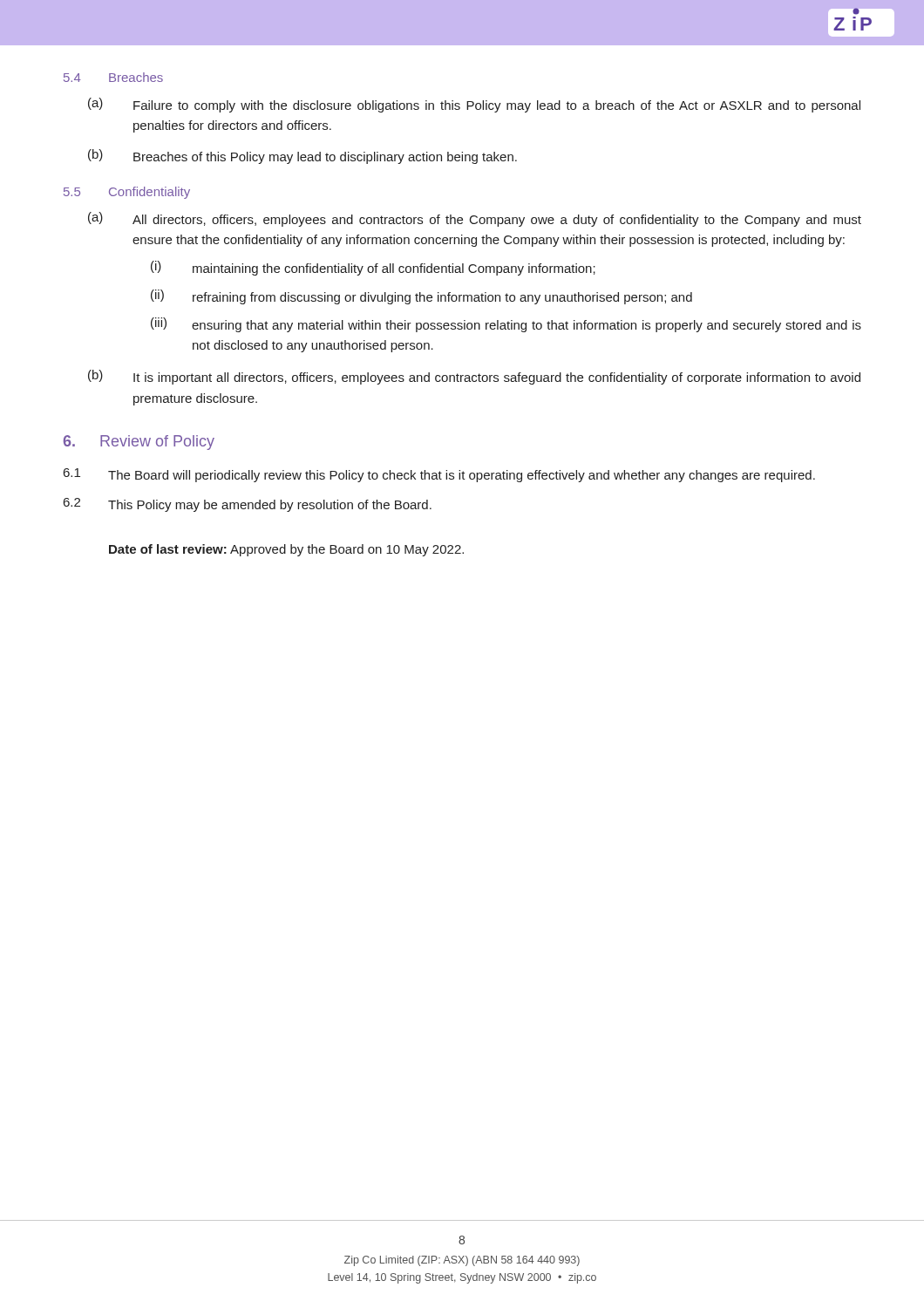Find the element starting "5.5 Confidentiality"
The width and height of the screenshot is (924, 1308).
point(126,191)
